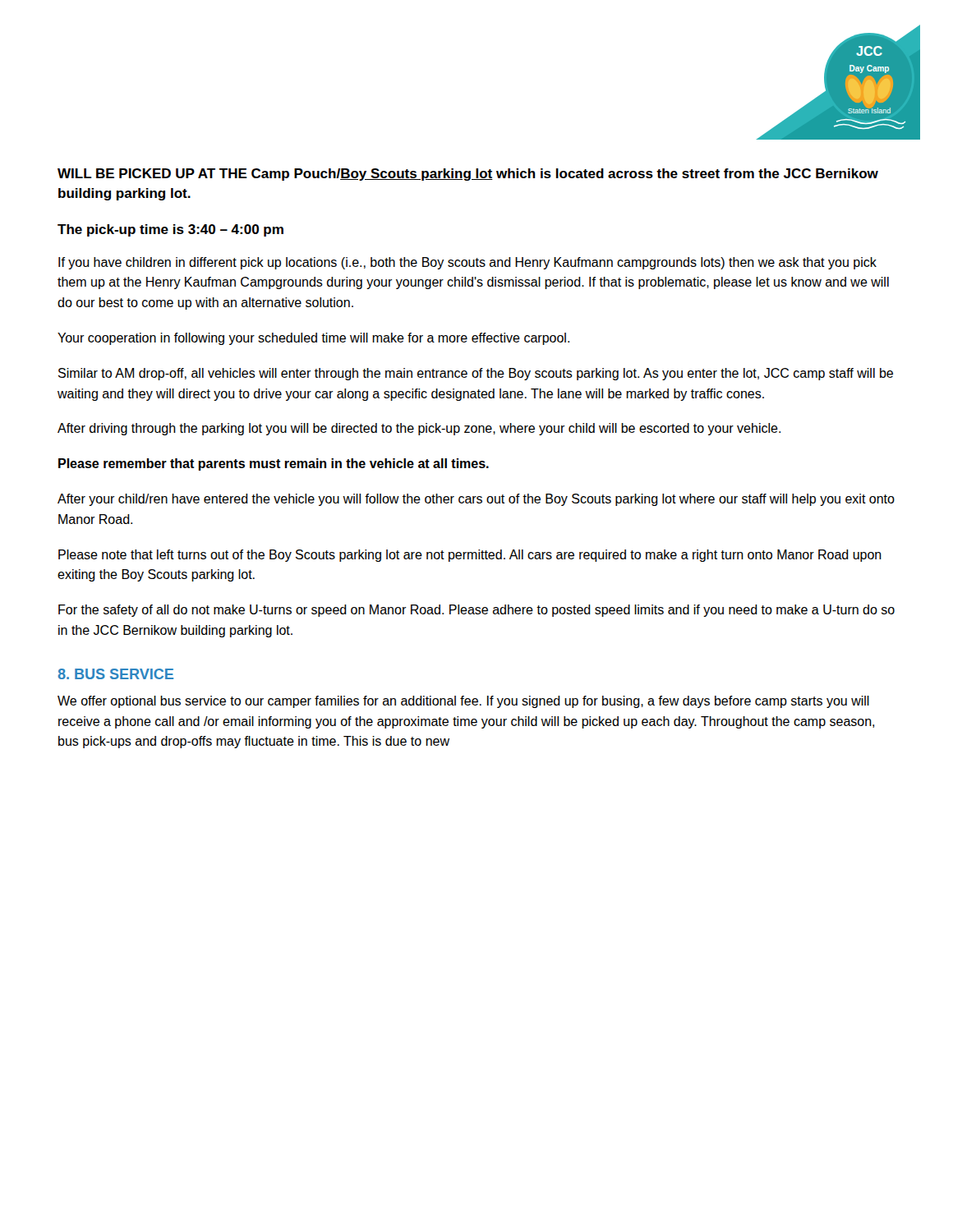Viewport: 953px width, 1232px height.
Task: Click on the section header that reads "8. BUS SERVICE"
Action: click(x=116, y=674)
